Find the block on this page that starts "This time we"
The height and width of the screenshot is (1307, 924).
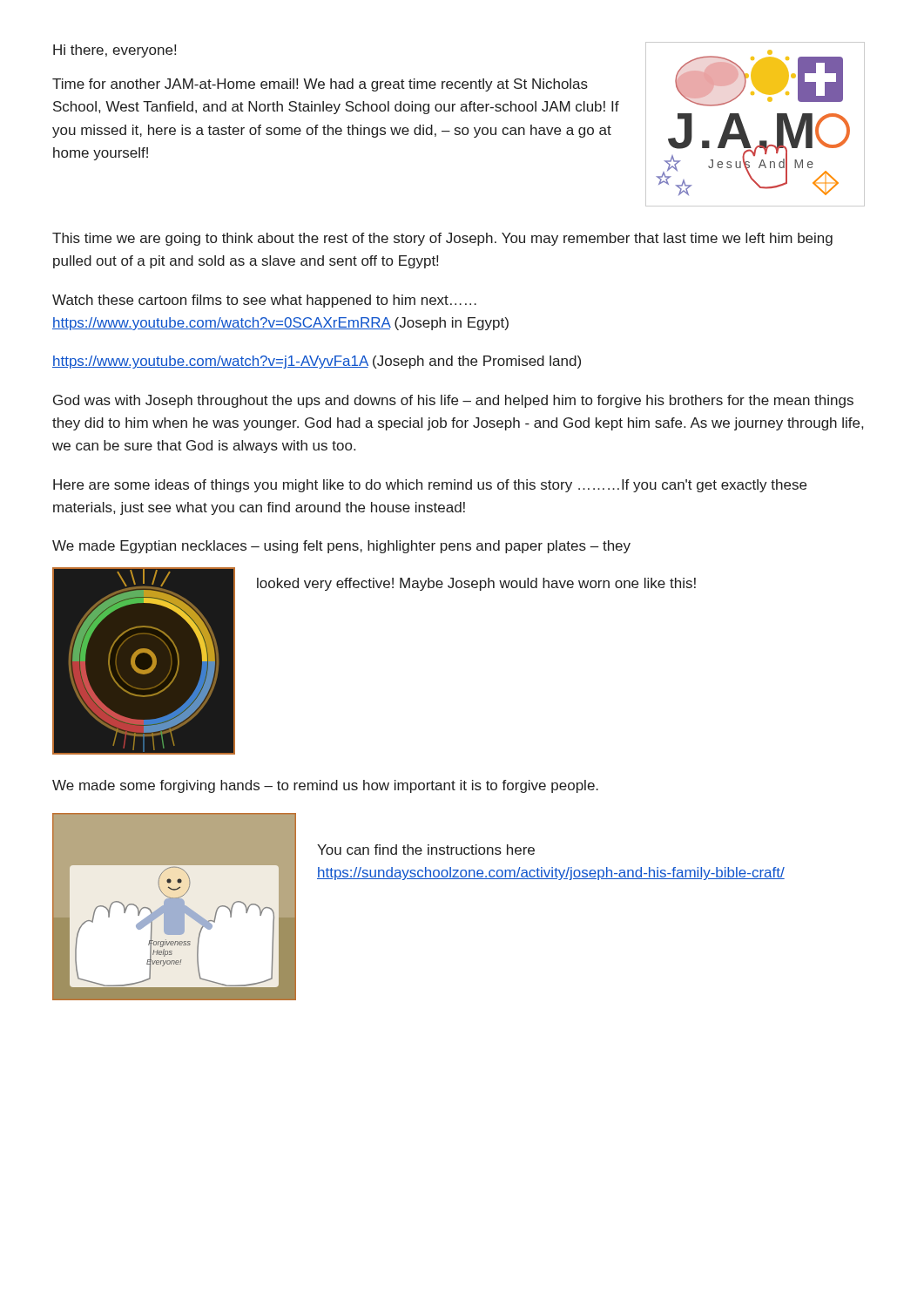click(x=443, y=250)
